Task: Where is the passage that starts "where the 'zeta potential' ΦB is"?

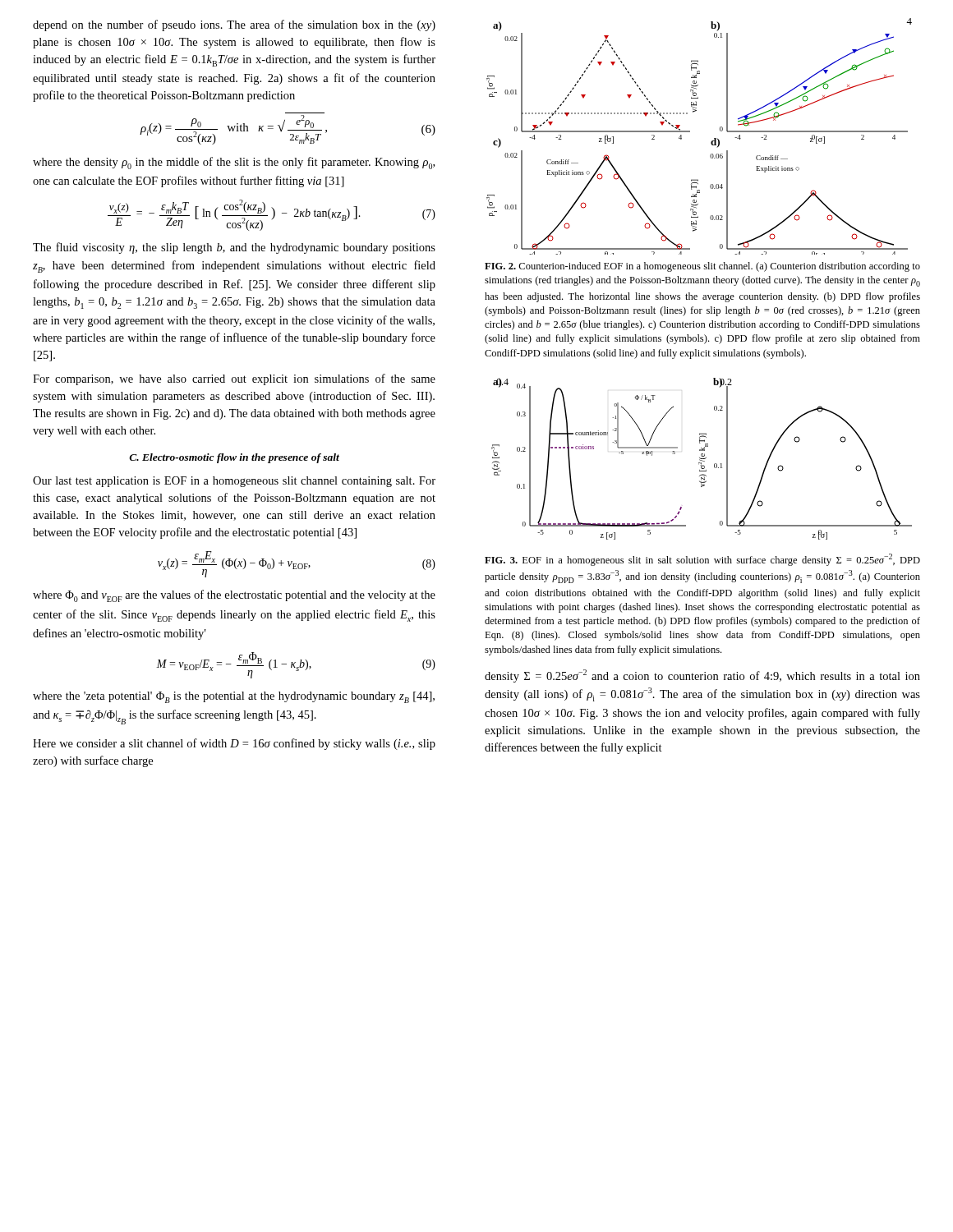Action: click(x=234, y=708)
